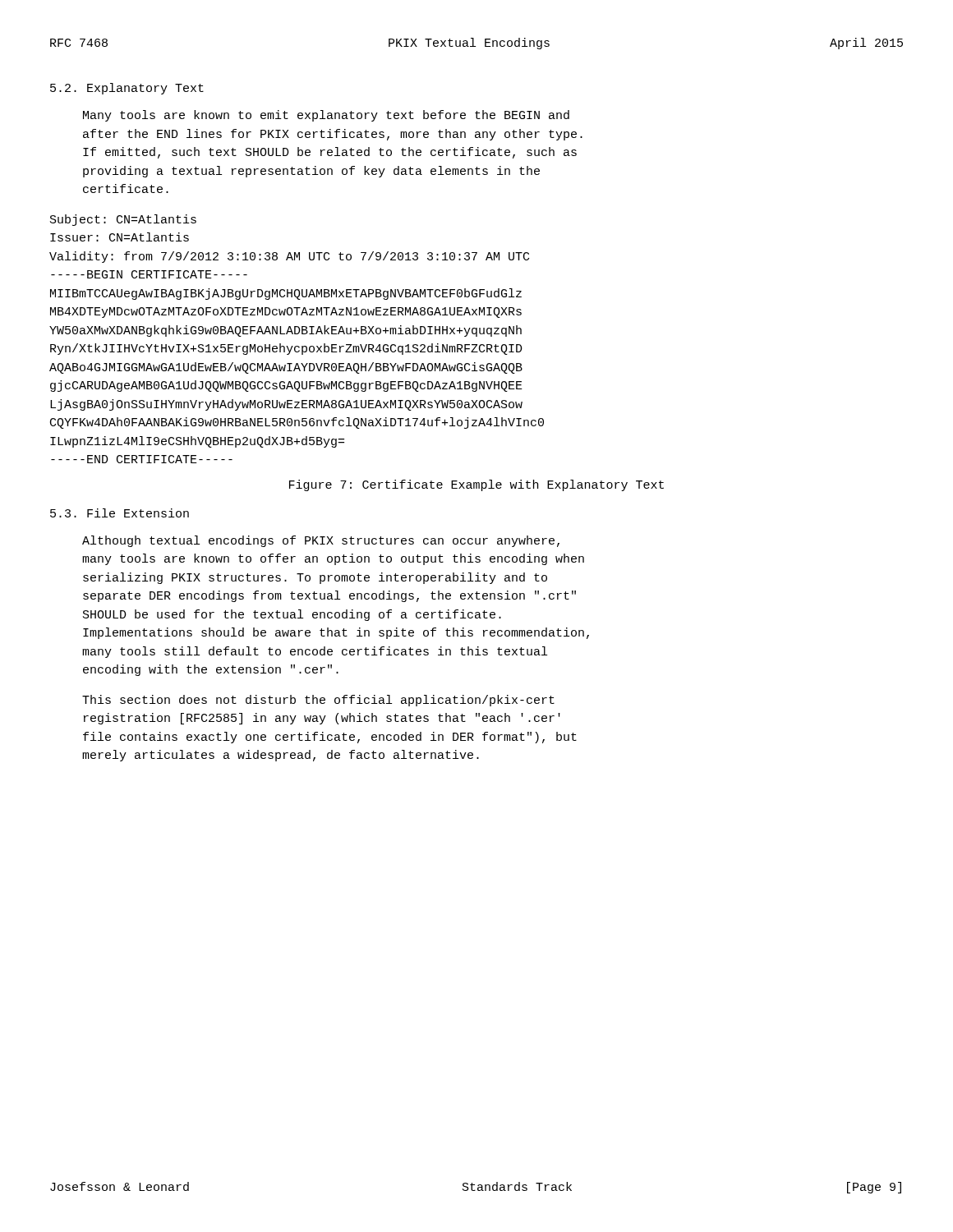Click on the caption that says "Figure 7: Certificate Example with Explanatory"
This screenshot has height=1232, width=953.
point(476,485)
